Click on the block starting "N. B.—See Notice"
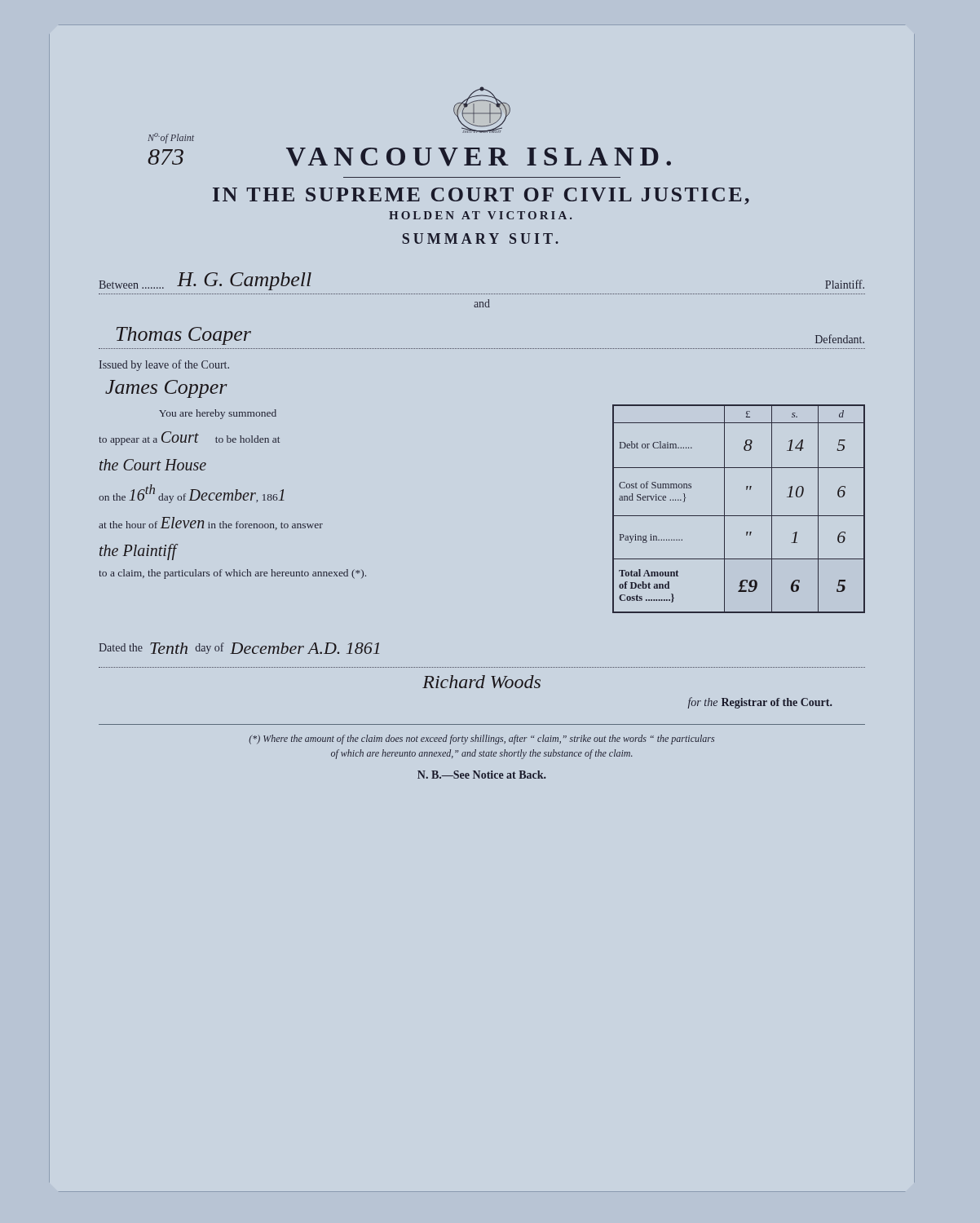Viewport: 980px width, 1223px height. click(x=482, y=775)
